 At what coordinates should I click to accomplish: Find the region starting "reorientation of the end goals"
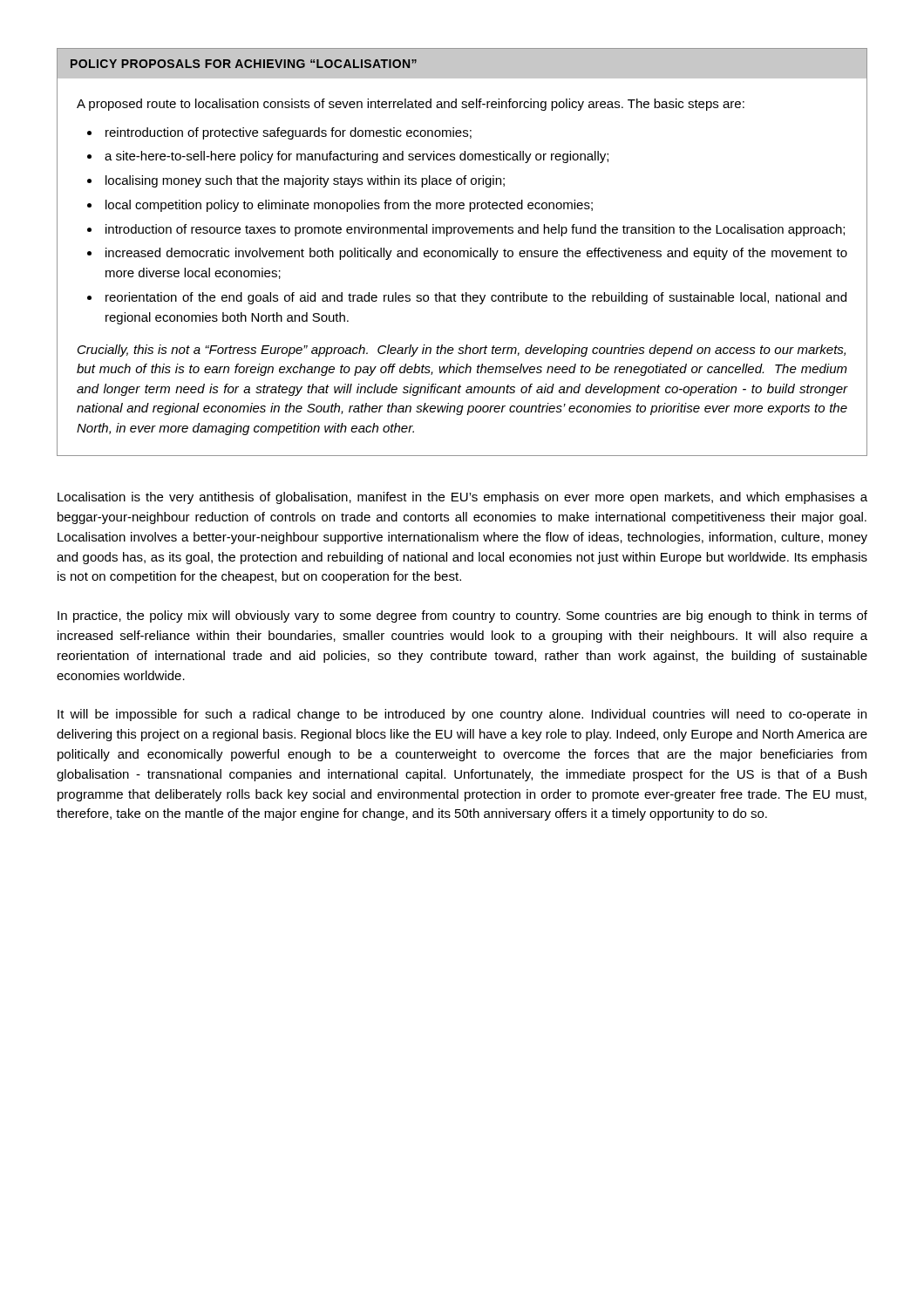tap(476, 307)
